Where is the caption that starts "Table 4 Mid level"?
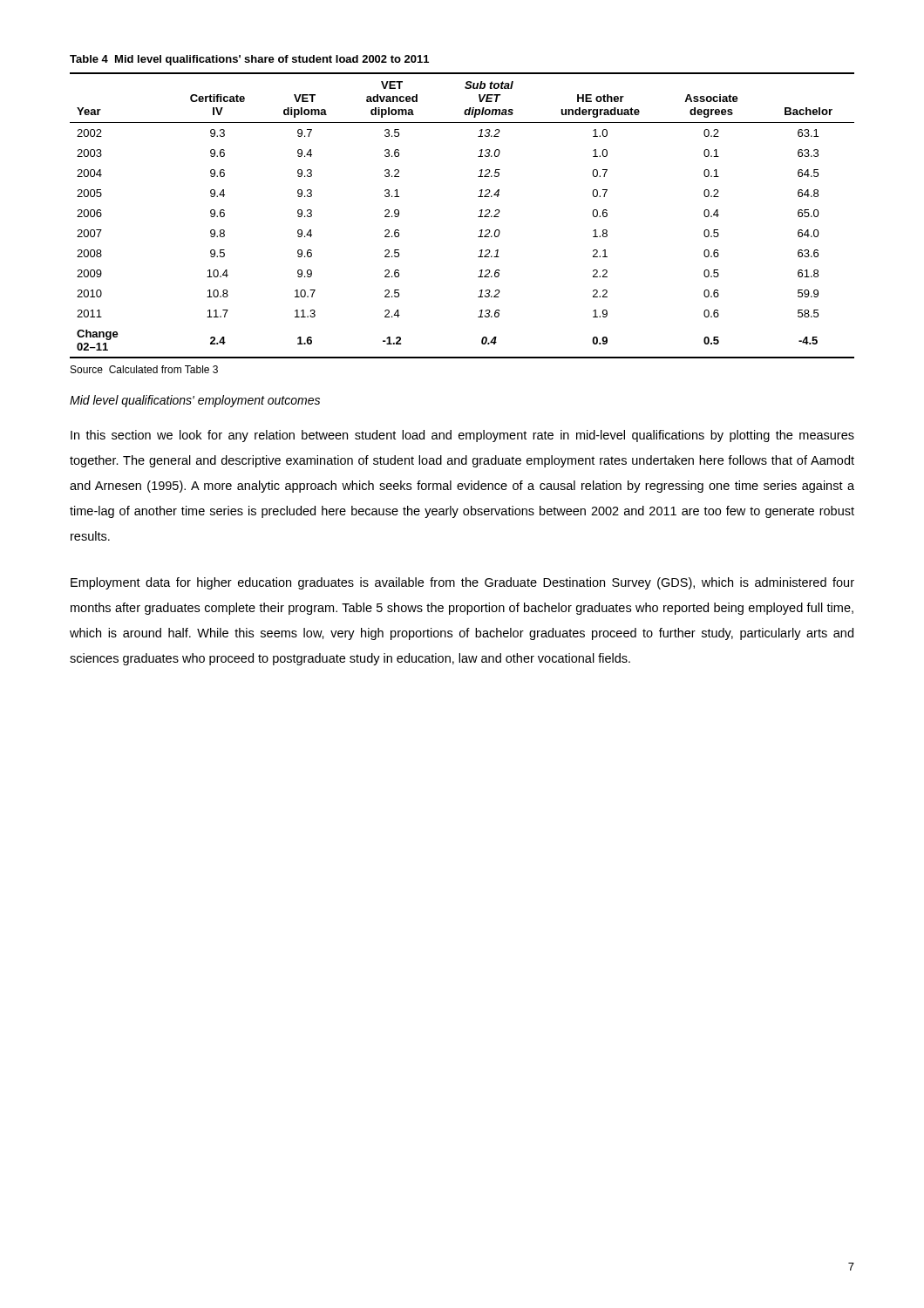924x1308 pixels. tap(250, 59)
